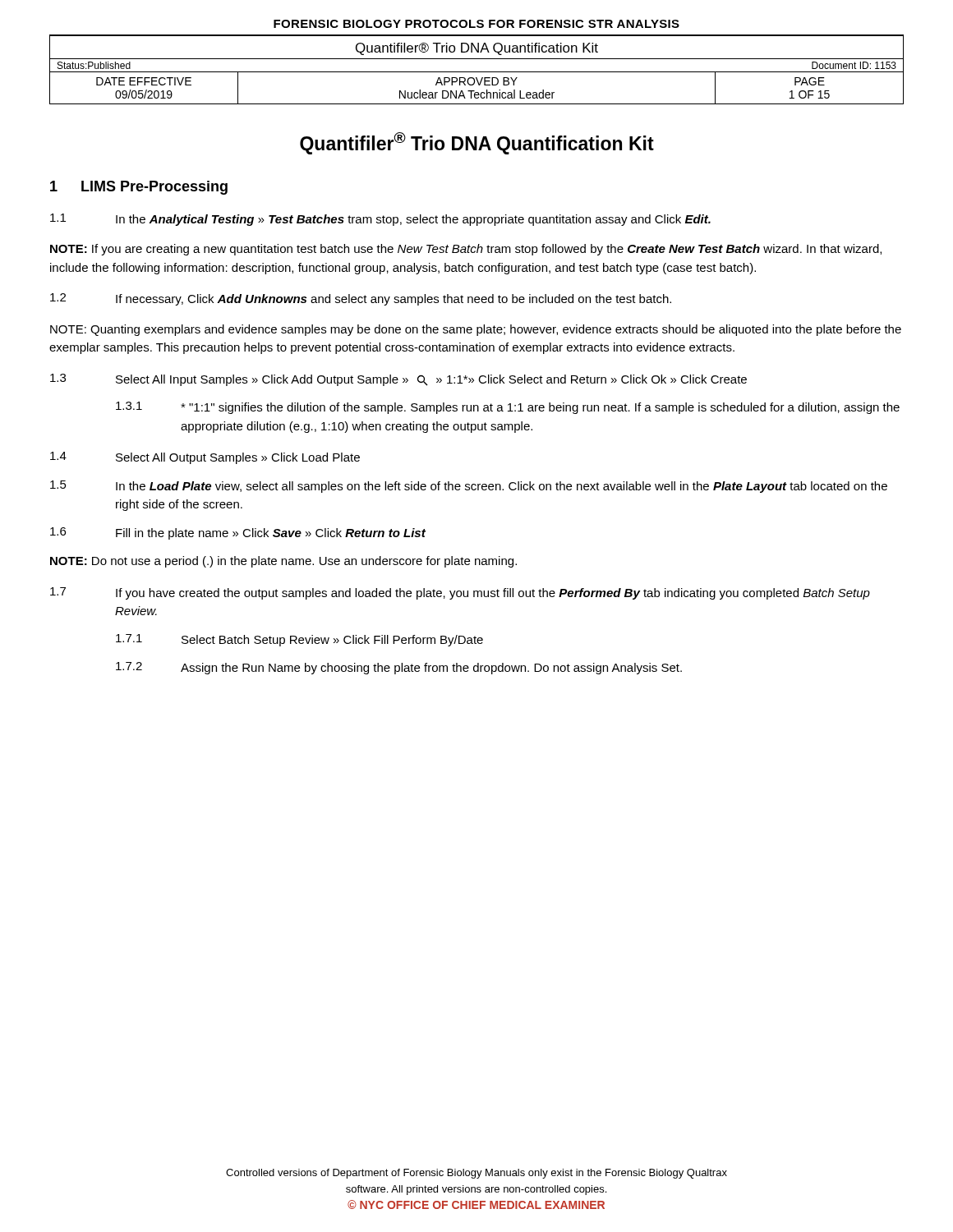Find the table that mentions "APPROVED BY Nuclear DNA"
This screenshot has height=1232, width=953.
(x=476, y=70)
